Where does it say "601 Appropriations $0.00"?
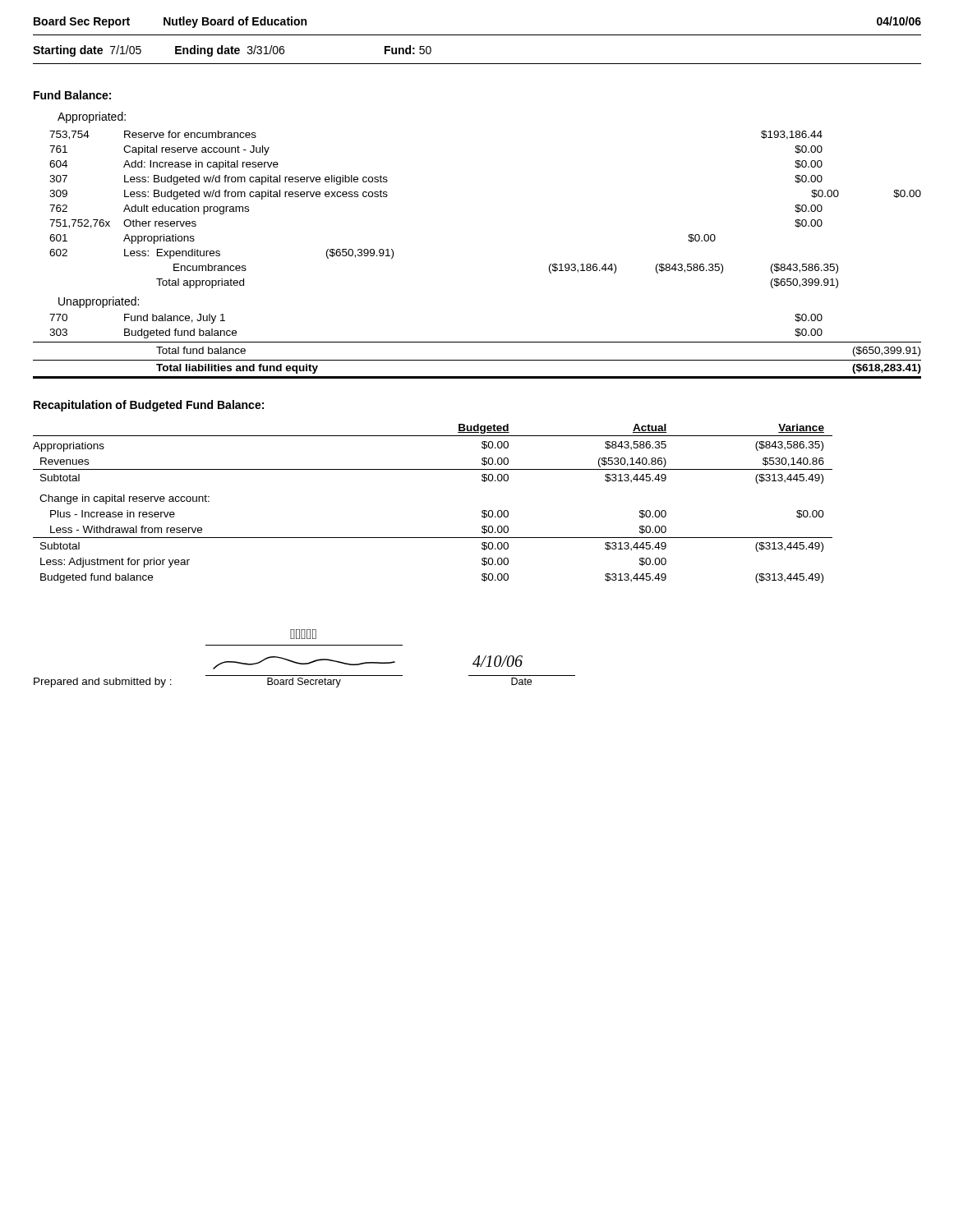Screen dimensions: 1232x954 click(374, 238)
